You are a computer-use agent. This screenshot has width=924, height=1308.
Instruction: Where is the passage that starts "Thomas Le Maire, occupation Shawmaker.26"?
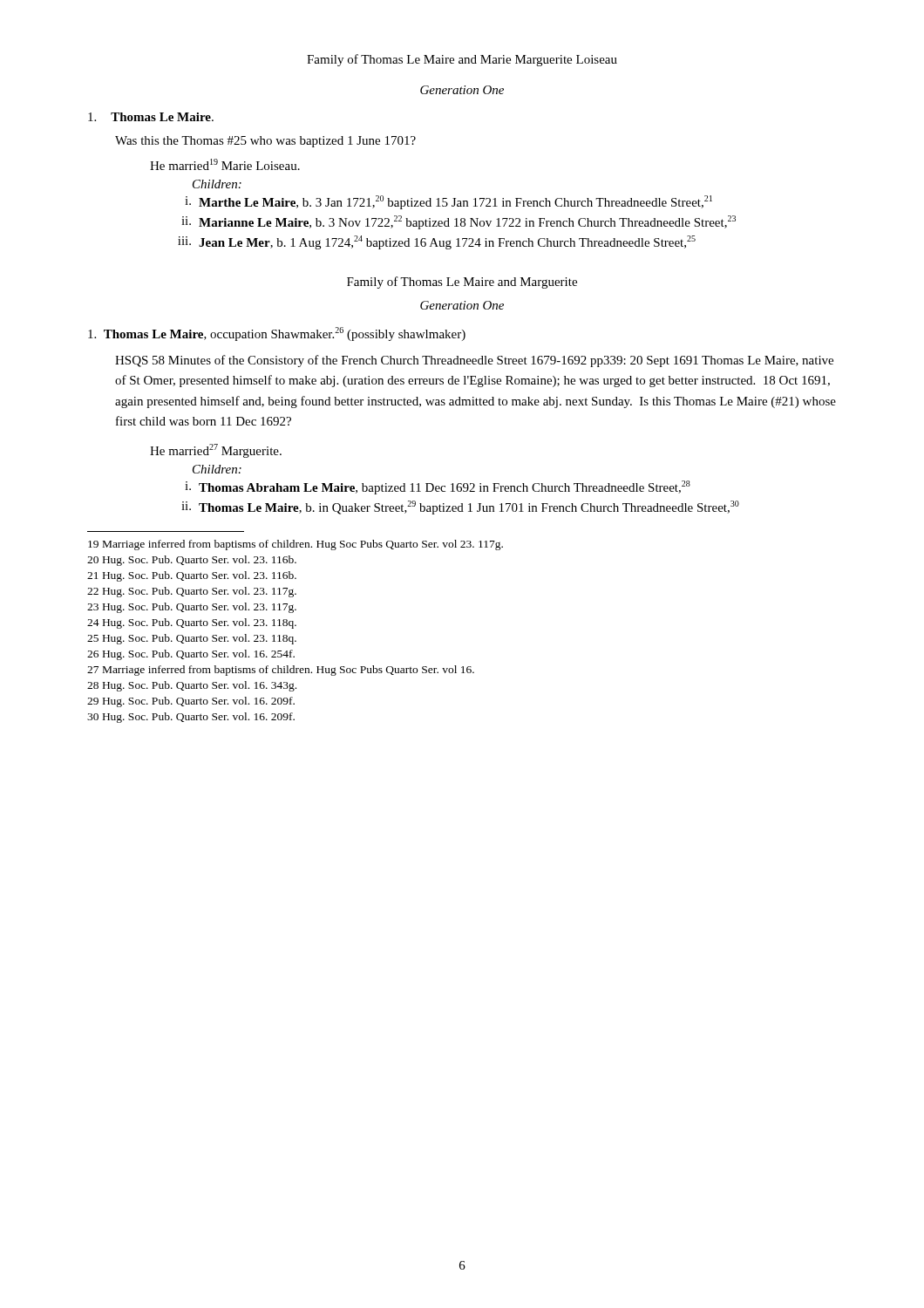point(276,333)
